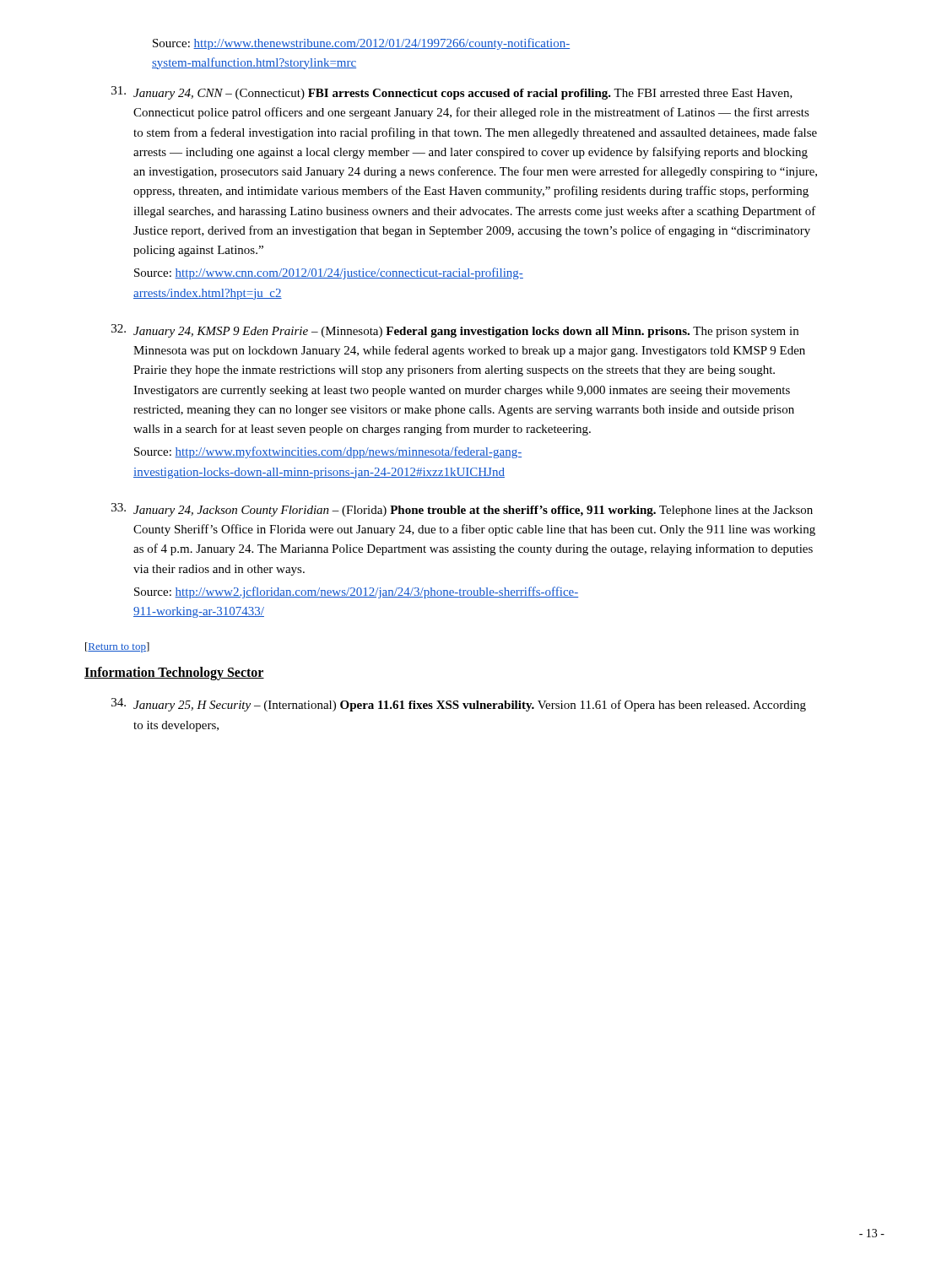This screenshot has width=952, height=1266.
Task: Select the section header that says "Information Technology Sector"
Action: click(174, 674)
